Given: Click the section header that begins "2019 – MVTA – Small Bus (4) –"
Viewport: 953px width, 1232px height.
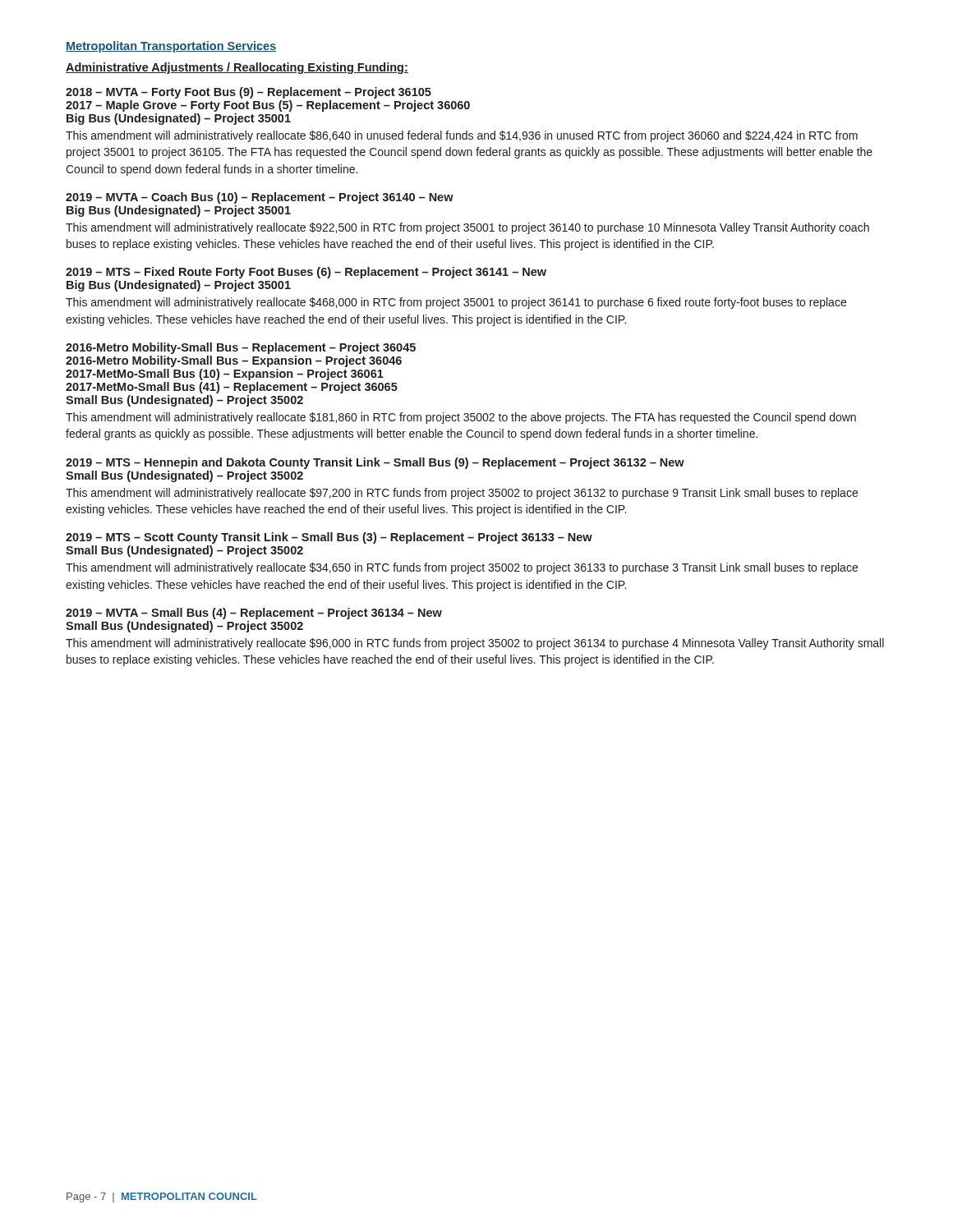Looking at the screenshot, I should pos(254,619).
